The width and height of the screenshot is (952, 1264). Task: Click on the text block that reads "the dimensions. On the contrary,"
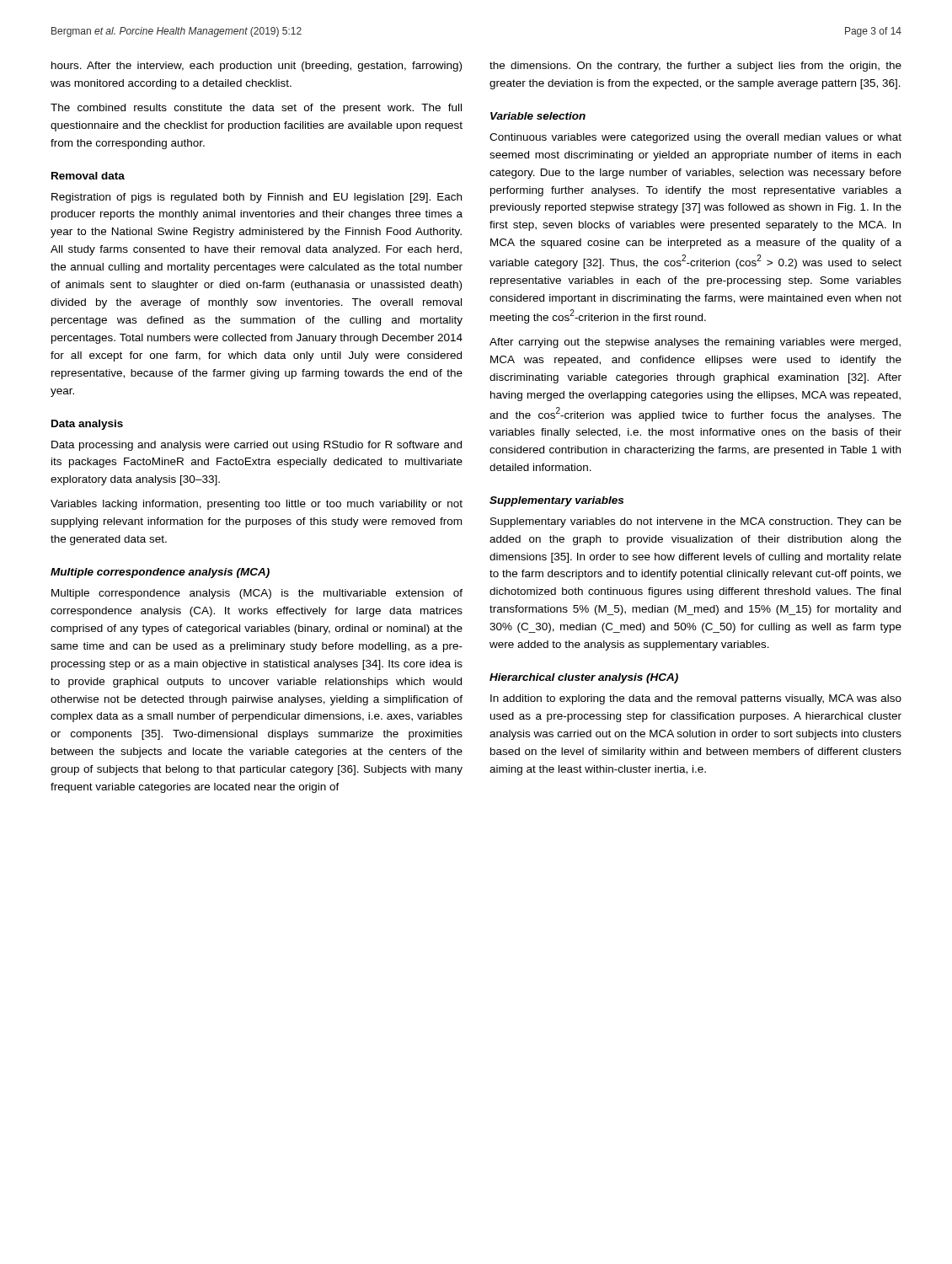tap(695, 75)
